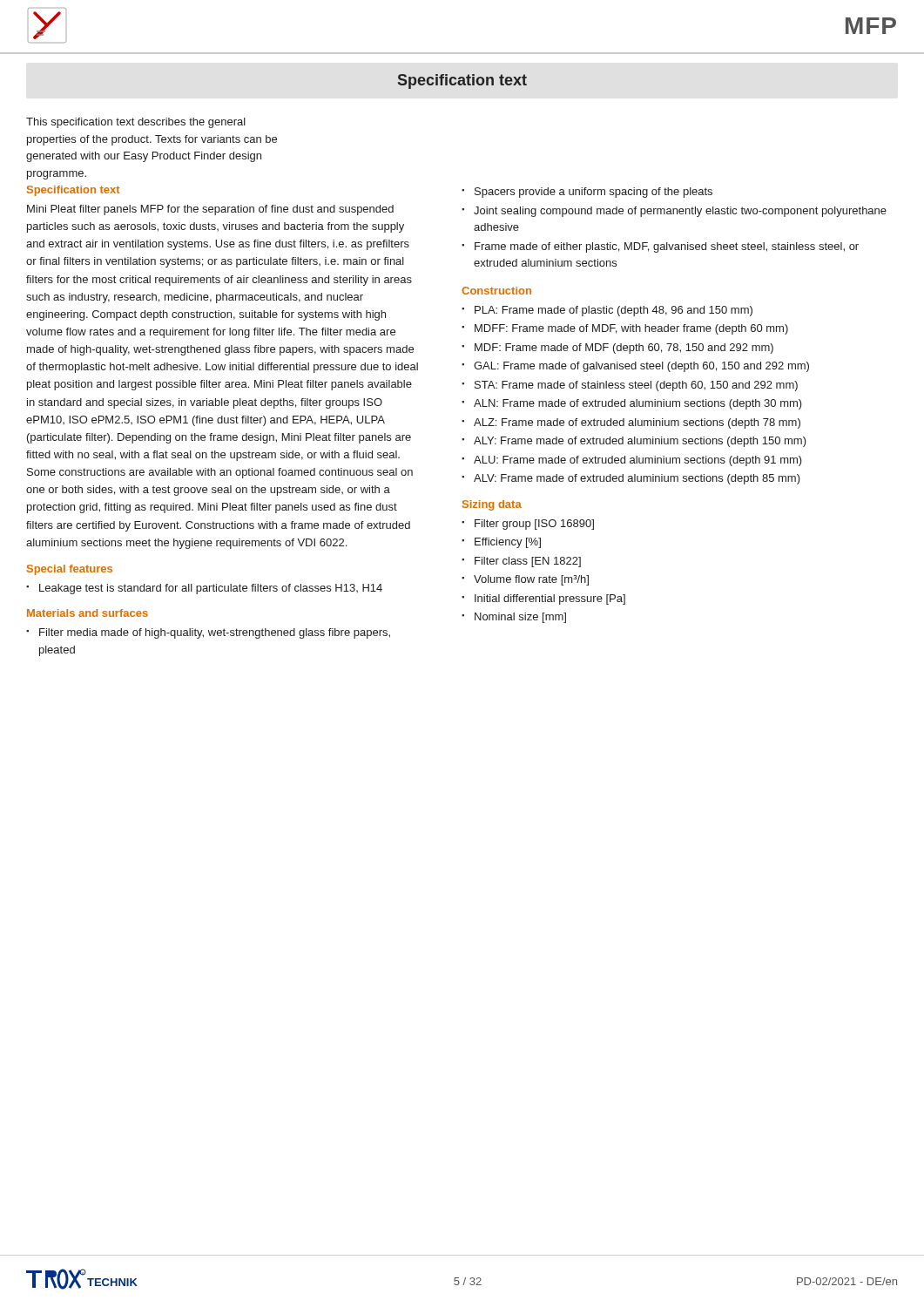Click on the text starting "Volume flow rate [m³/h]"
This screenshot has height=1307, width=924.
coord(532,579)
